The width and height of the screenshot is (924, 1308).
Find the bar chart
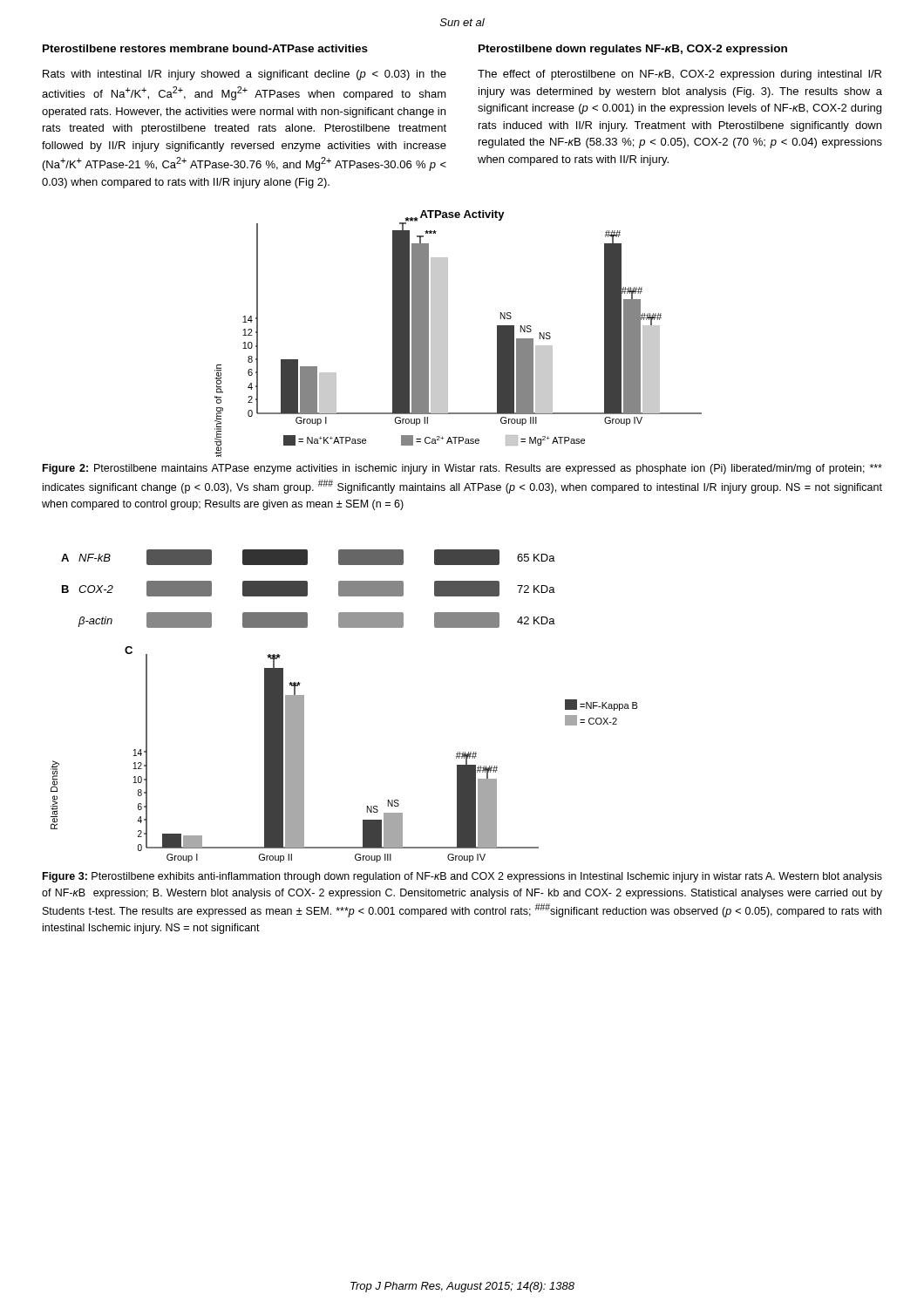(x=462, y=331)
